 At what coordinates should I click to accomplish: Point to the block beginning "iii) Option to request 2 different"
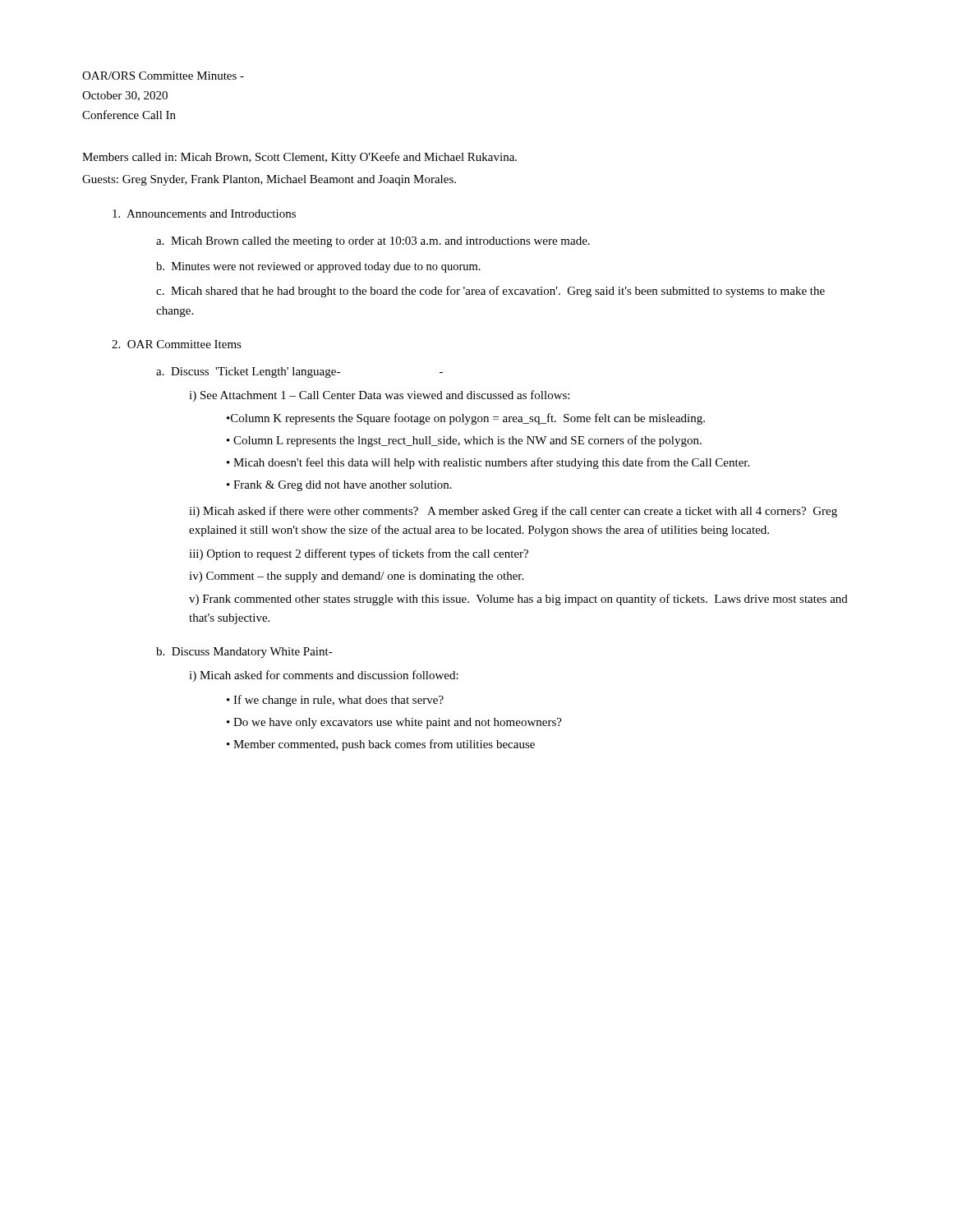359,554
